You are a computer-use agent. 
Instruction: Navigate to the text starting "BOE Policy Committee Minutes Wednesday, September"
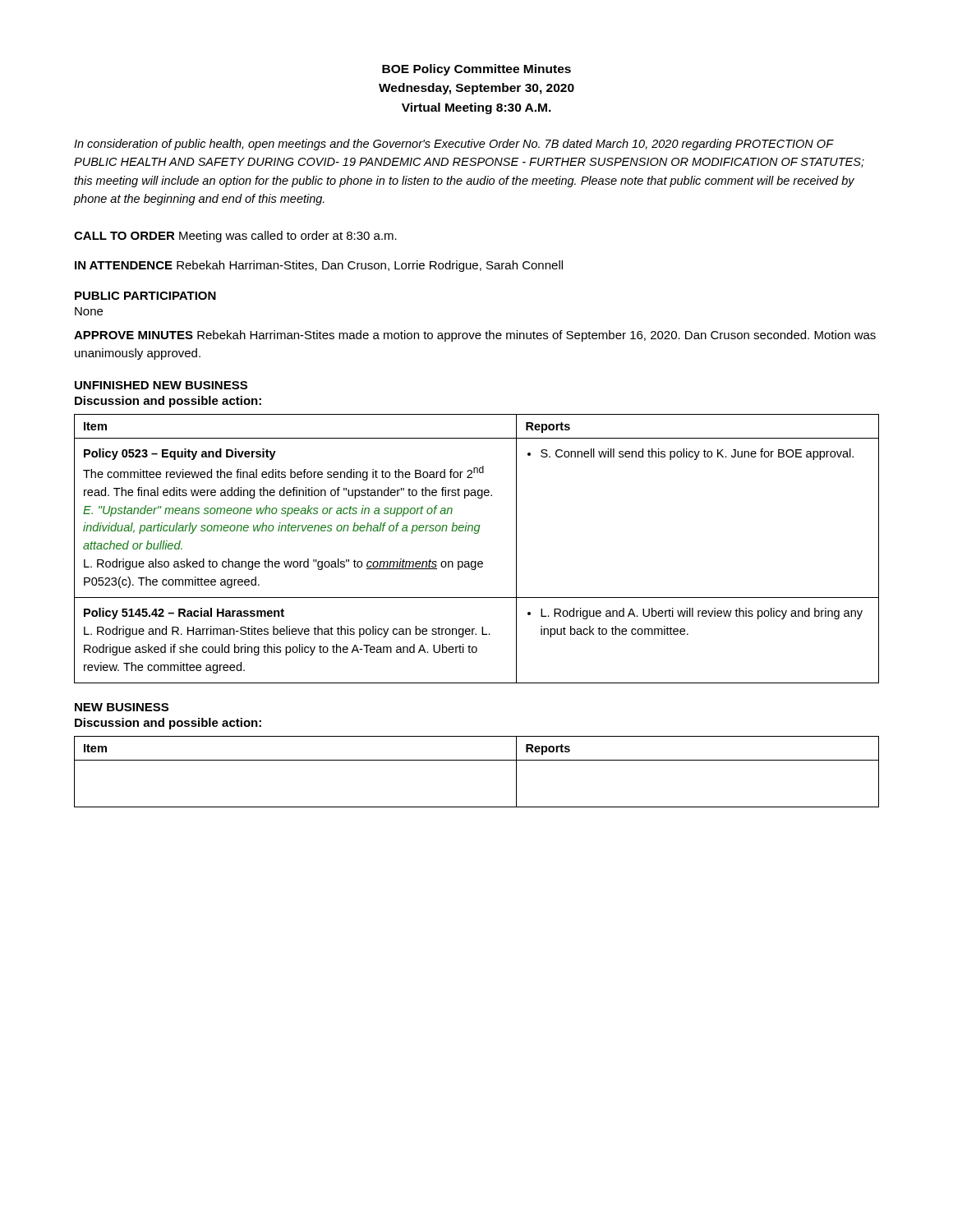coord(476,88)
